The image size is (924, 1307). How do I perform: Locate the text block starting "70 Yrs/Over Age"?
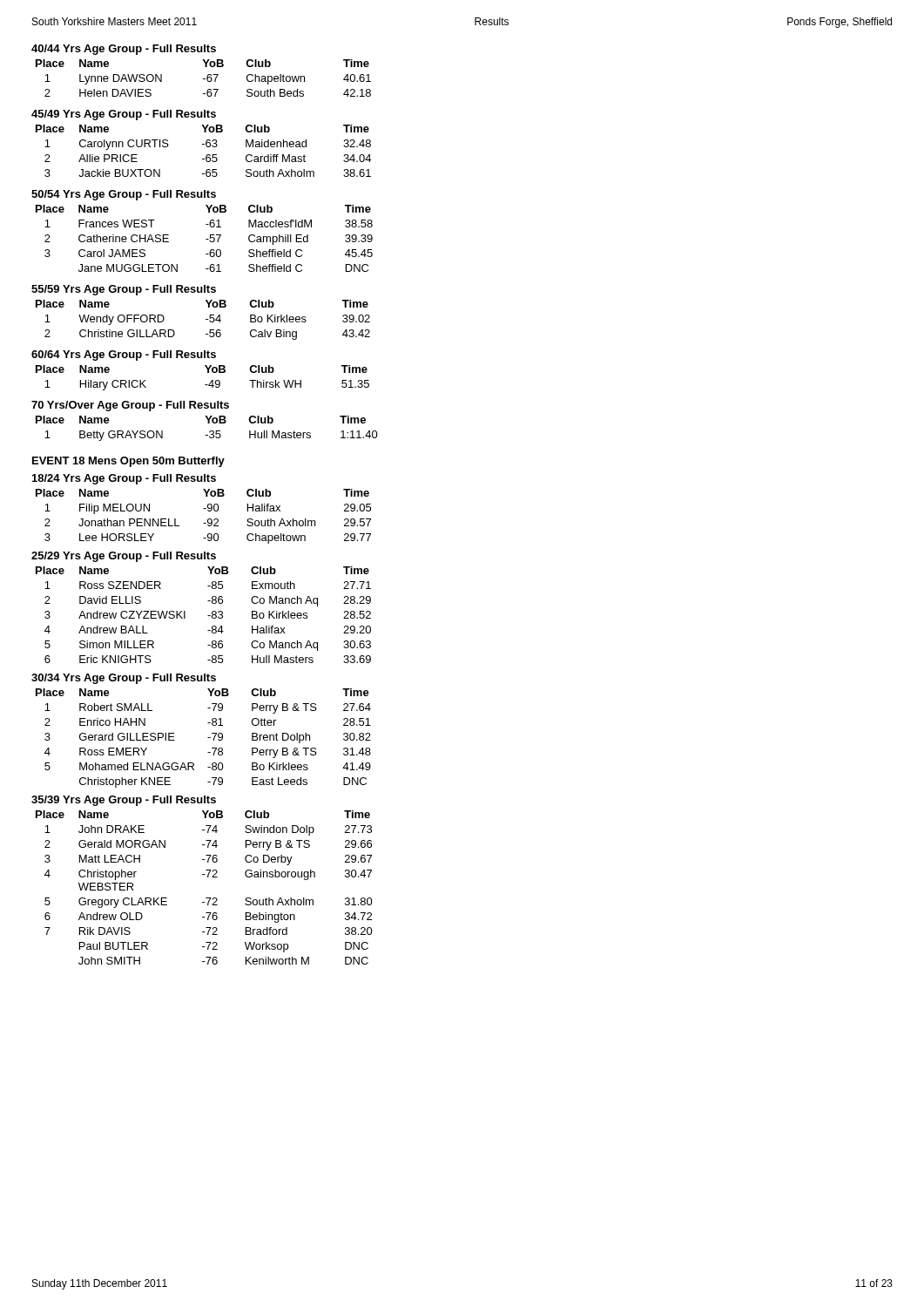point(130,405)
